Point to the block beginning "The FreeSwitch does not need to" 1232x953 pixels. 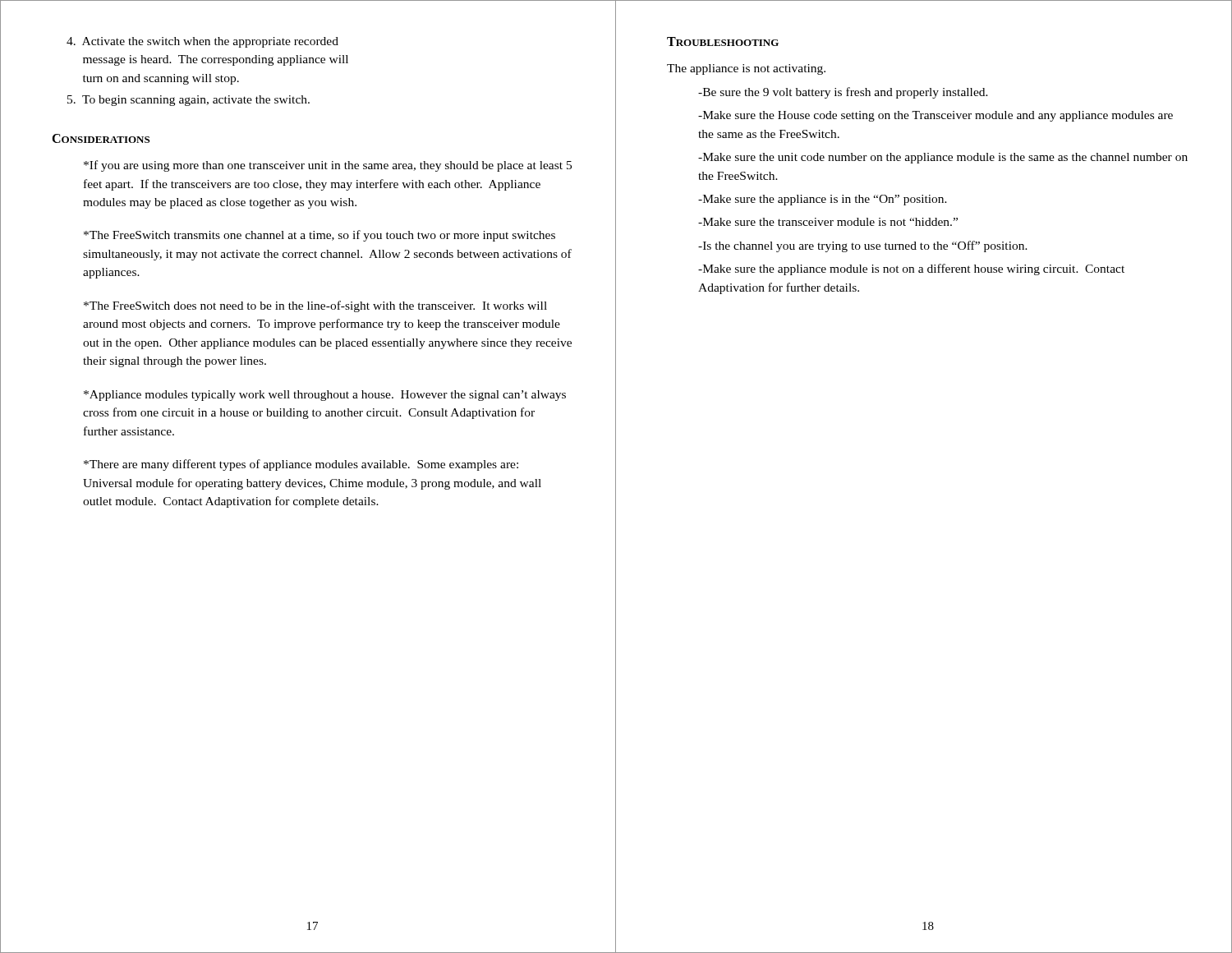click(328, 333)
